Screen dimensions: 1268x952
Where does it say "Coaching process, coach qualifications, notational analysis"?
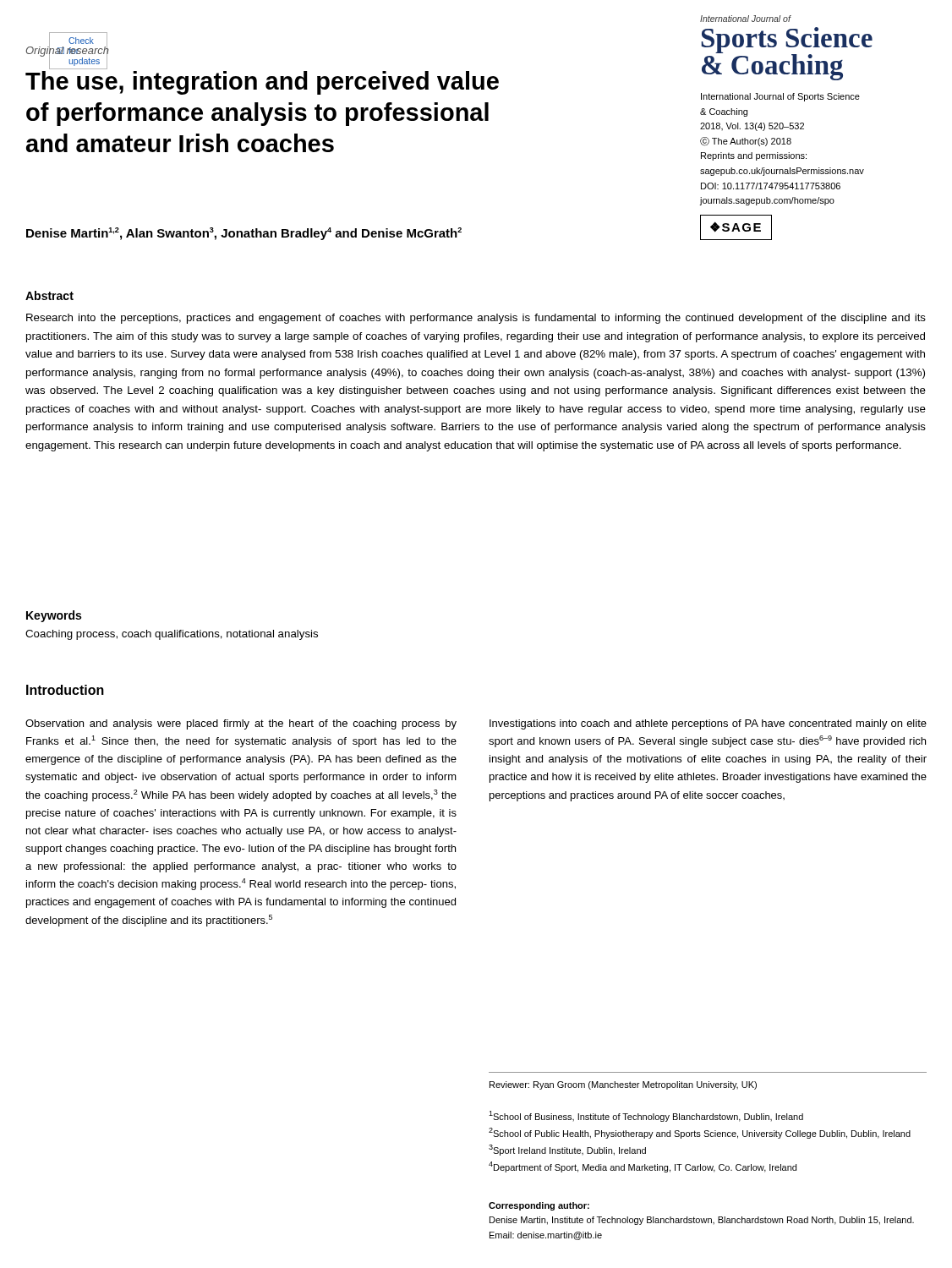point(172,634)
